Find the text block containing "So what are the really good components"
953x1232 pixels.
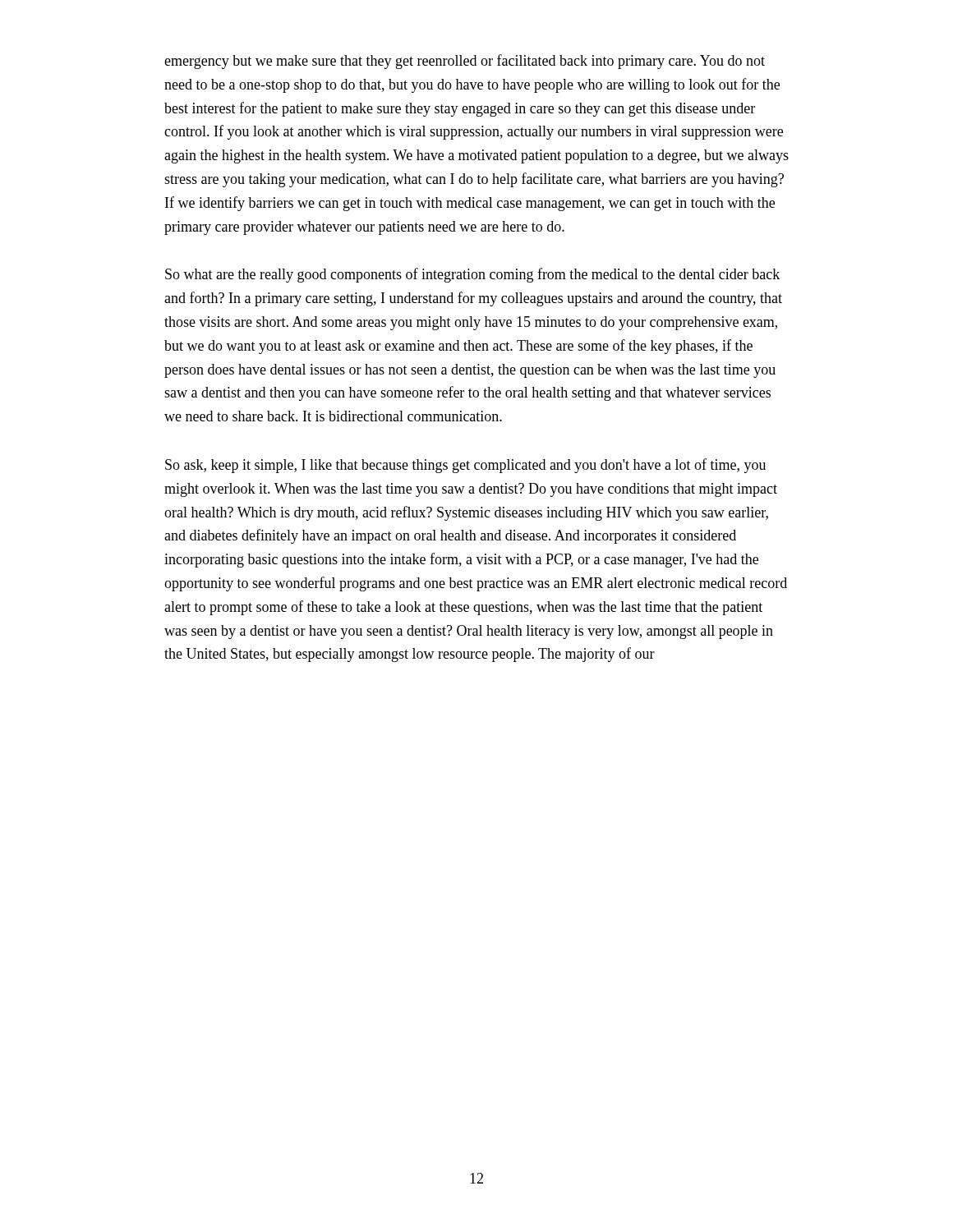tap(473, 346)
